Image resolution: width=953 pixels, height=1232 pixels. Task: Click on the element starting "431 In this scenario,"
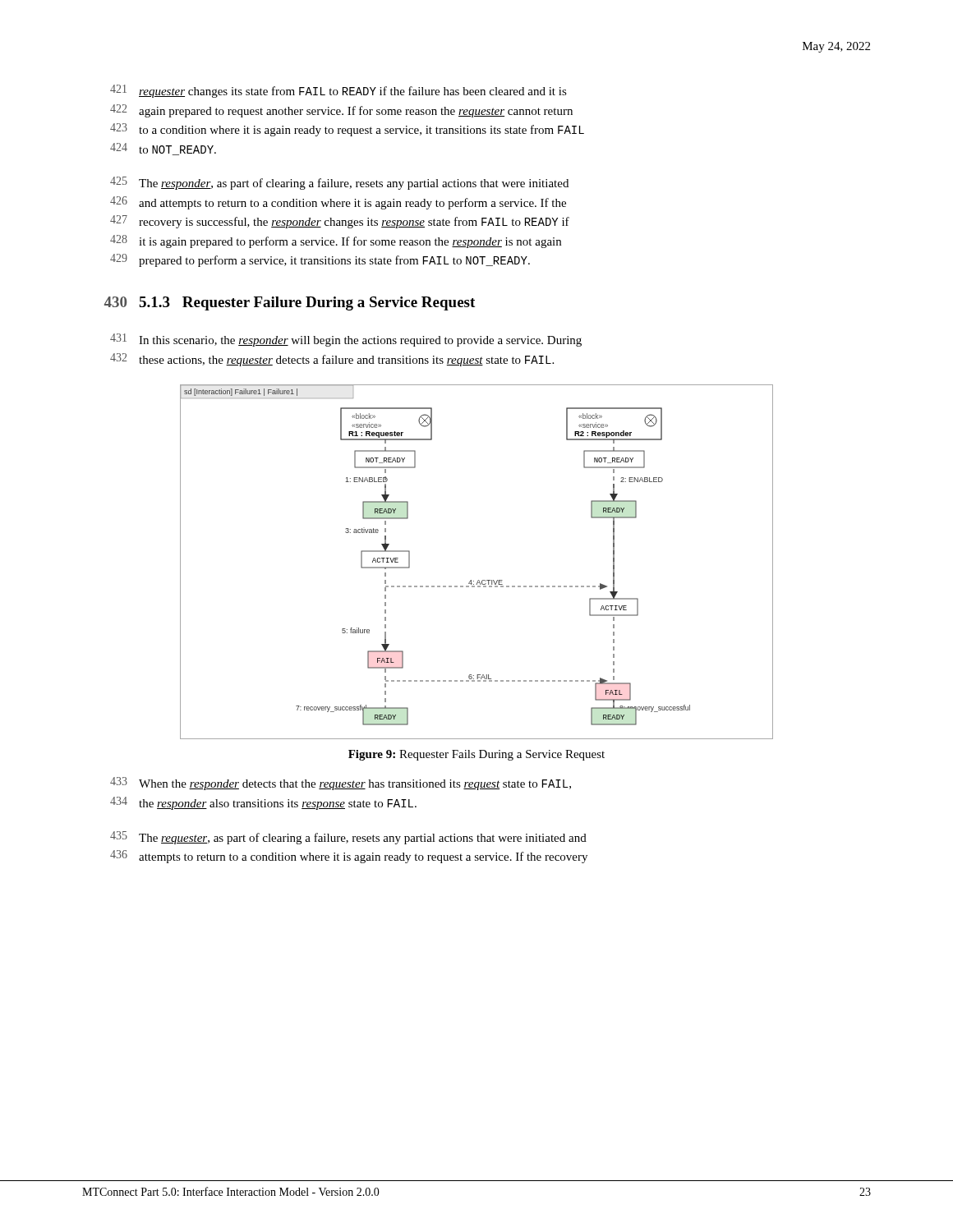(x=476, y=351)
